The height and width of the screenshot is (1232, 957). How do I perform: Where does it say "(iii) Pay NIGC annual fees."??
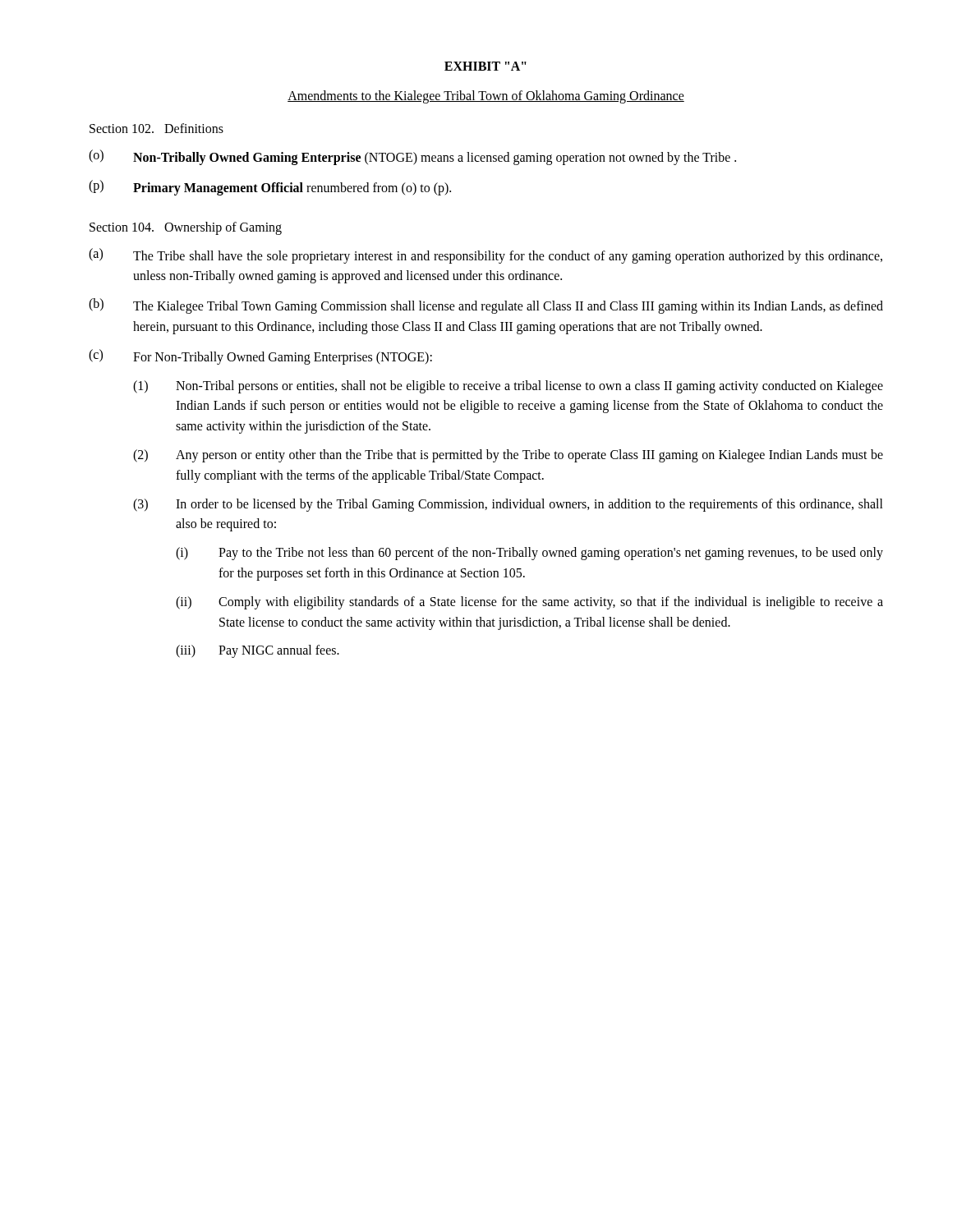(x=258, y=651)
